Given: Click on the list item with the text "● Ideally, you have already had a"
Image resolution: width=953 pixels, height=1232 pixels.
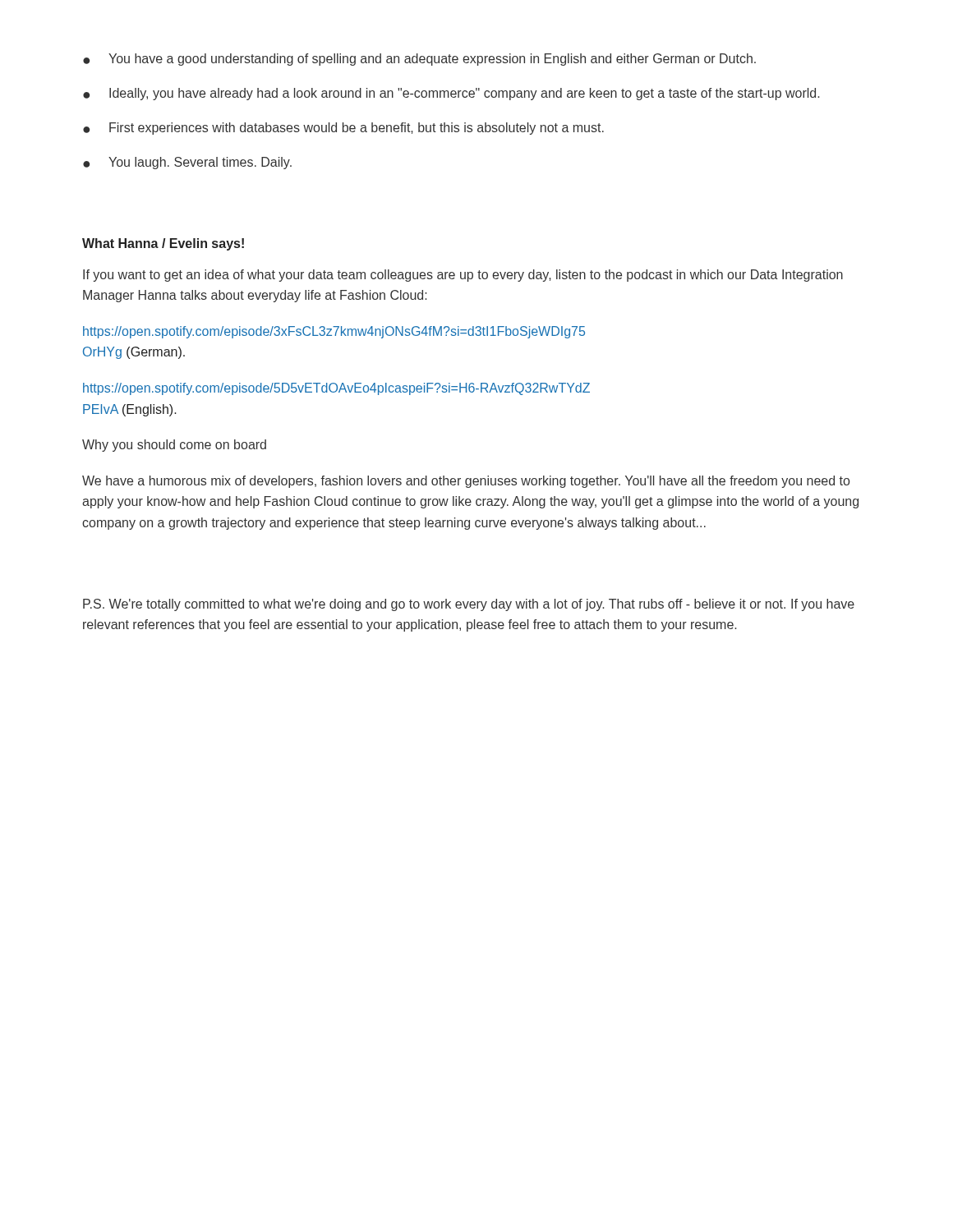Looking at the screenshot, I should [476, 95].
